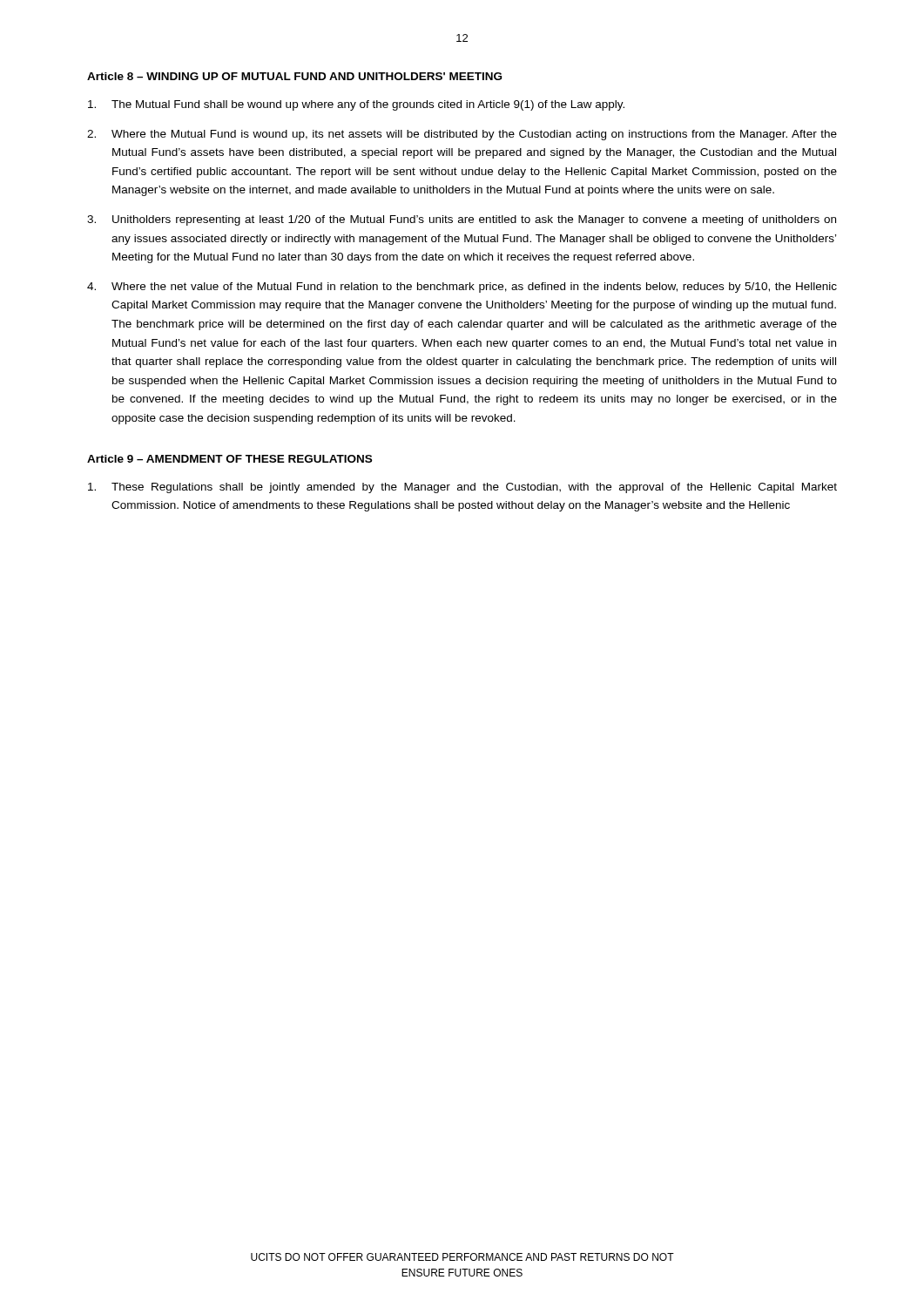Point to the block beginning "4. Where the net value"
This screenshot has height=1307, width=924.
pos(462,352)
